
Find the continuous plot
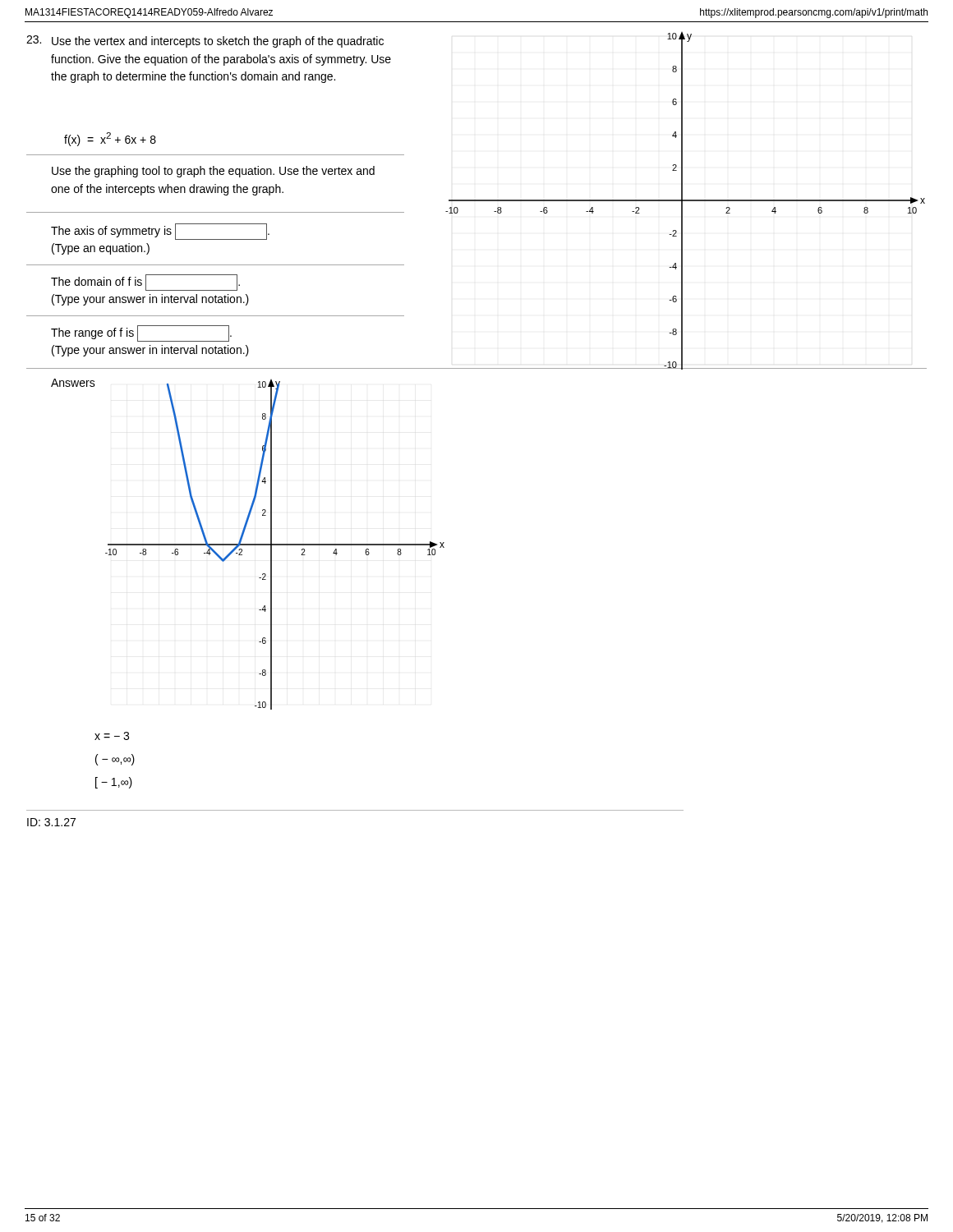tap(271, 549)
